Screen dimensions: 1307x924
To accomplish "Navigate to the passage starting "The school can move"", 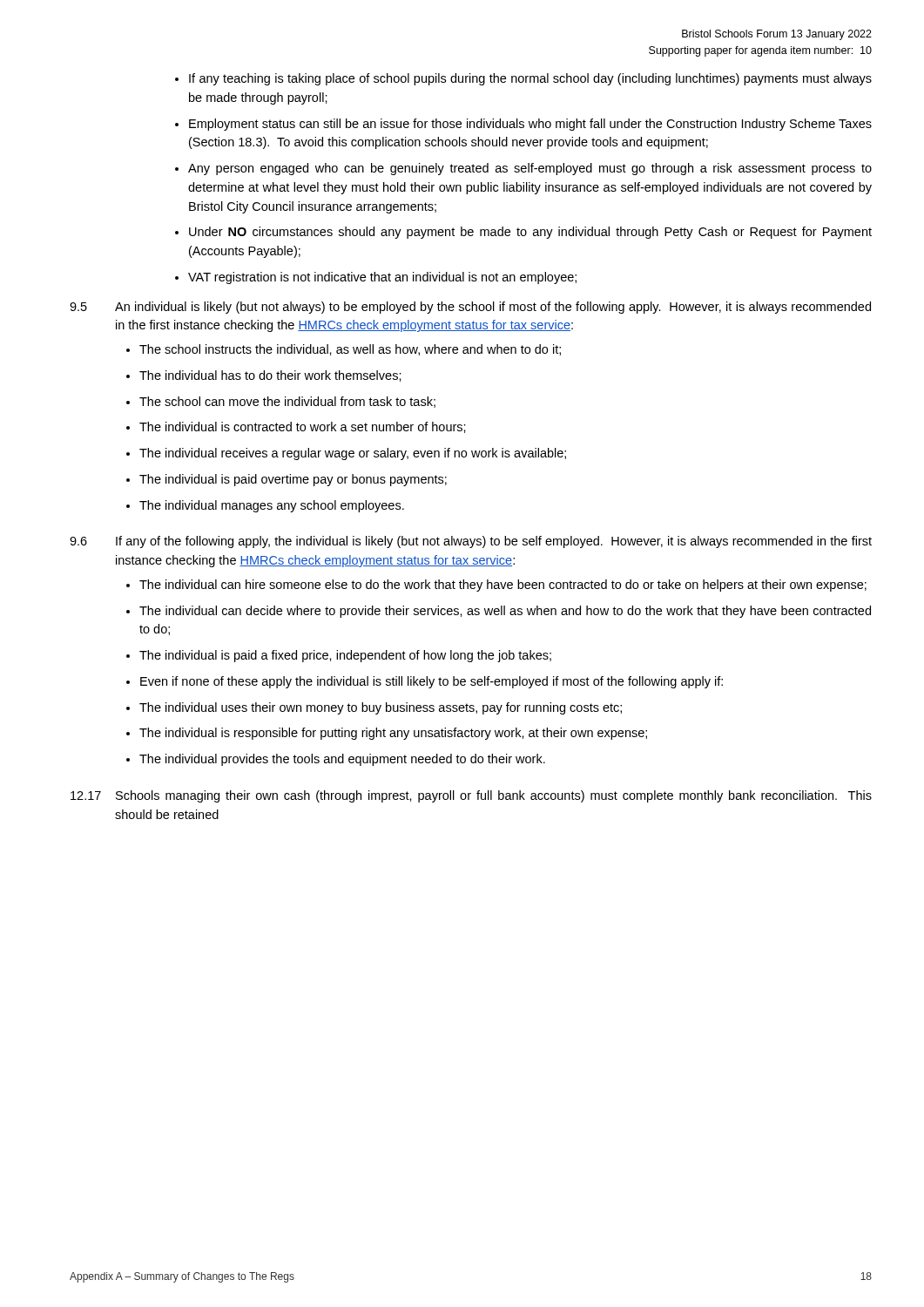I will 287,402.
